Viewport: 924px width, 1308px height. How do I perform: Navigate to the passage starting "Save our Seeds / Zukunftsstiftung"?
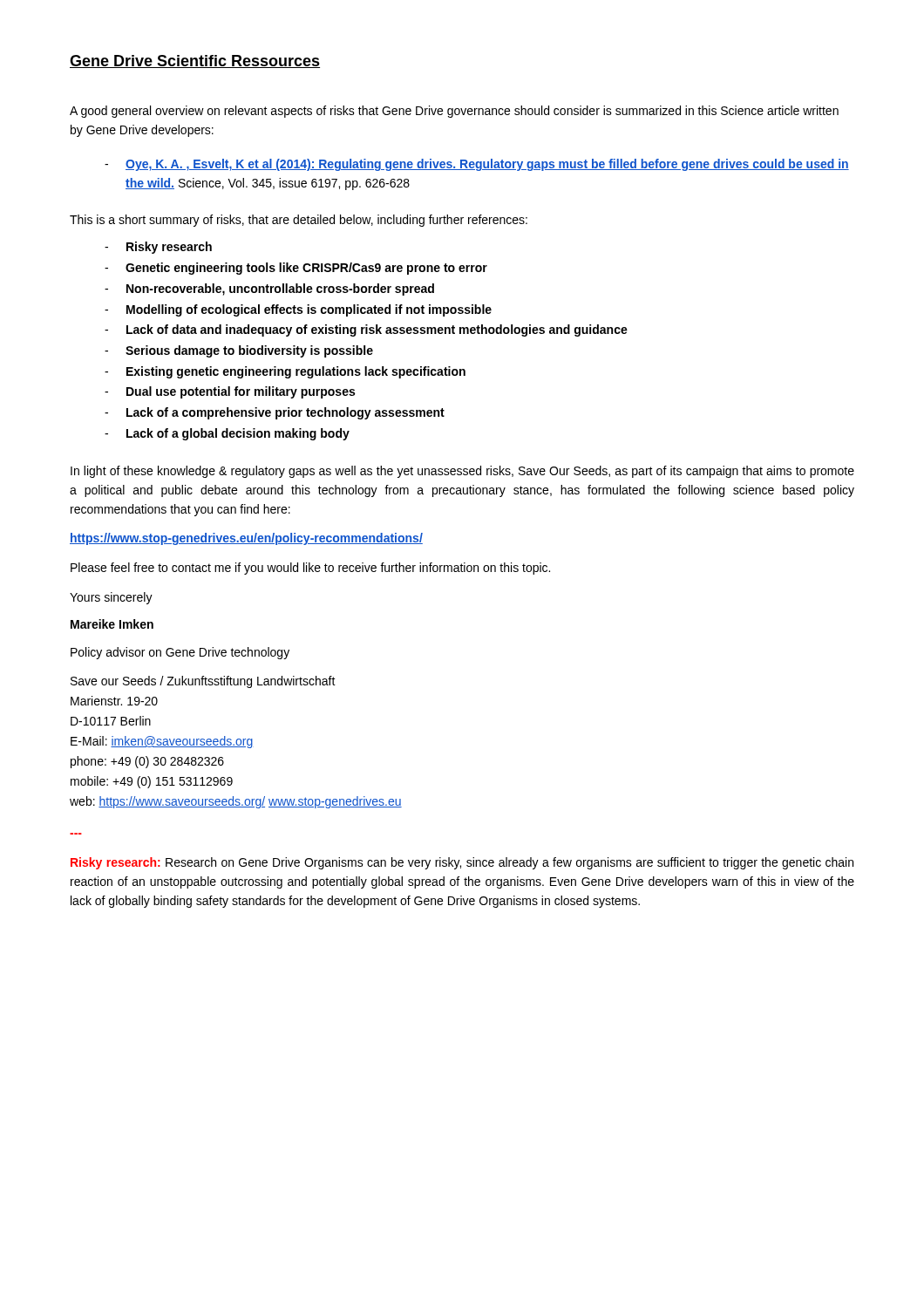tap(236, 741)
